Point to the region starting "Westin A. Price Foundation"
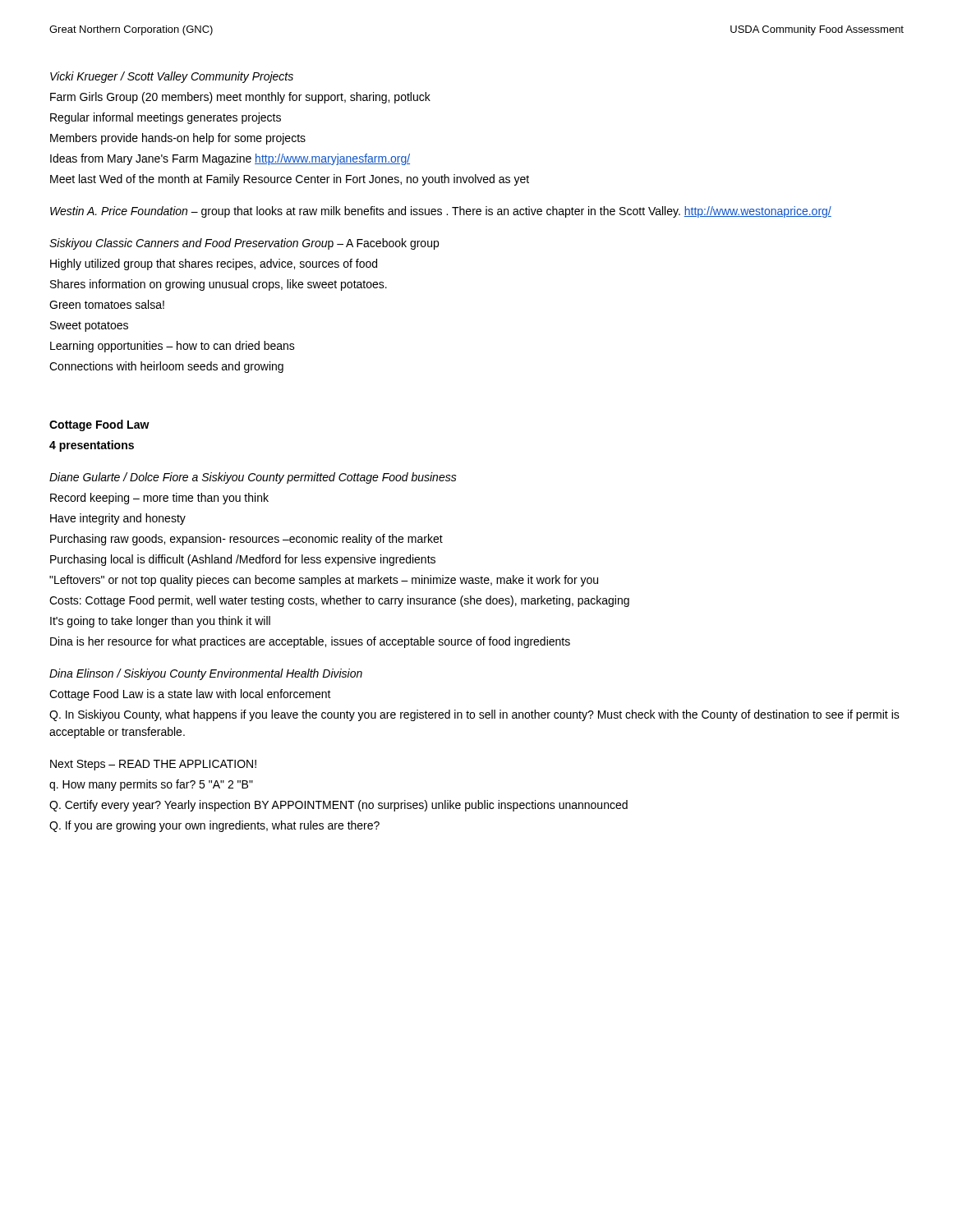Viewport: 953px width, 1232px height. click(x=476, y=212)
